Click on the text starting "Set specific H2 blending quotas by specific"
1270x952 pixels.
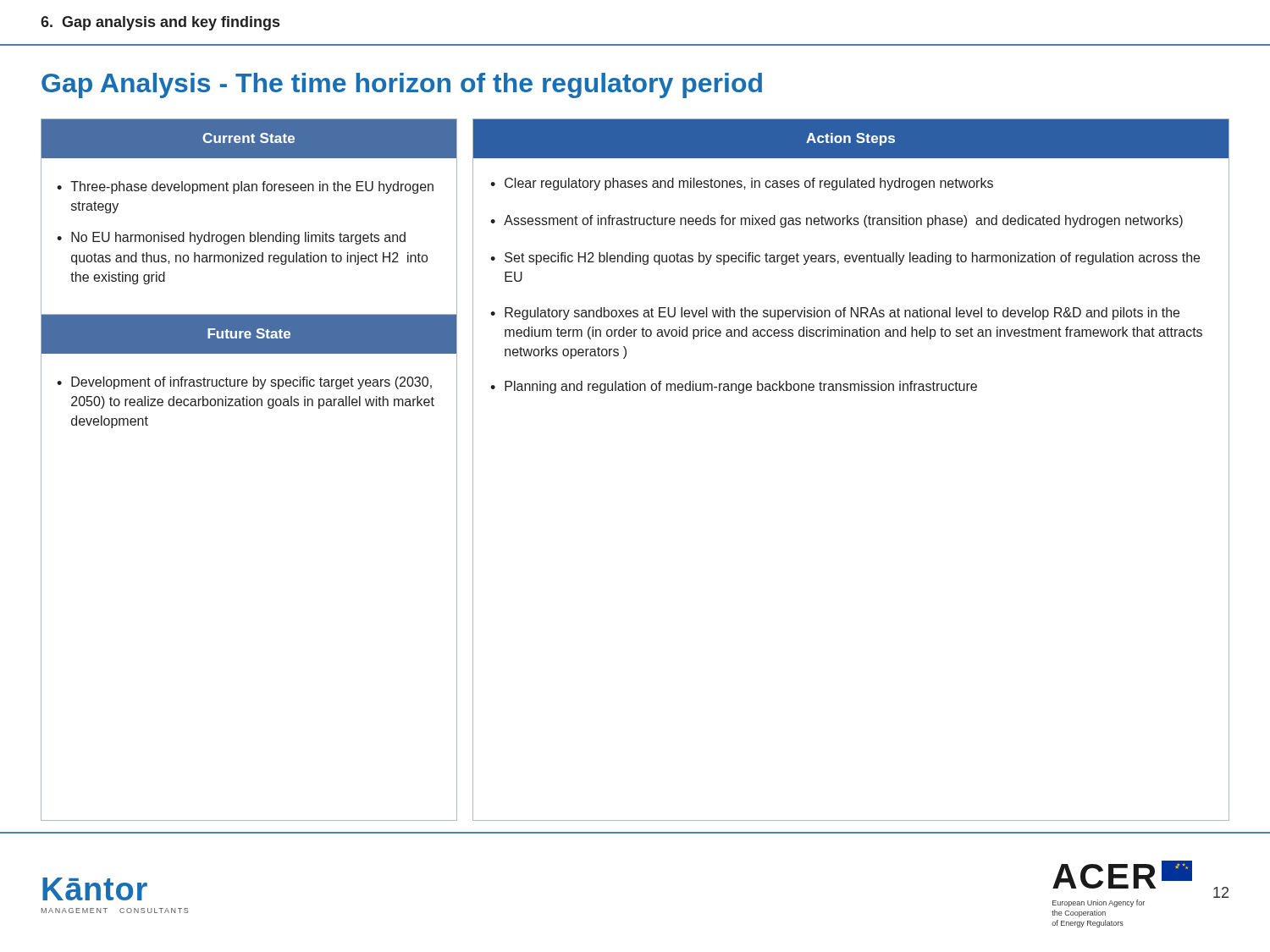pos(852,268)
